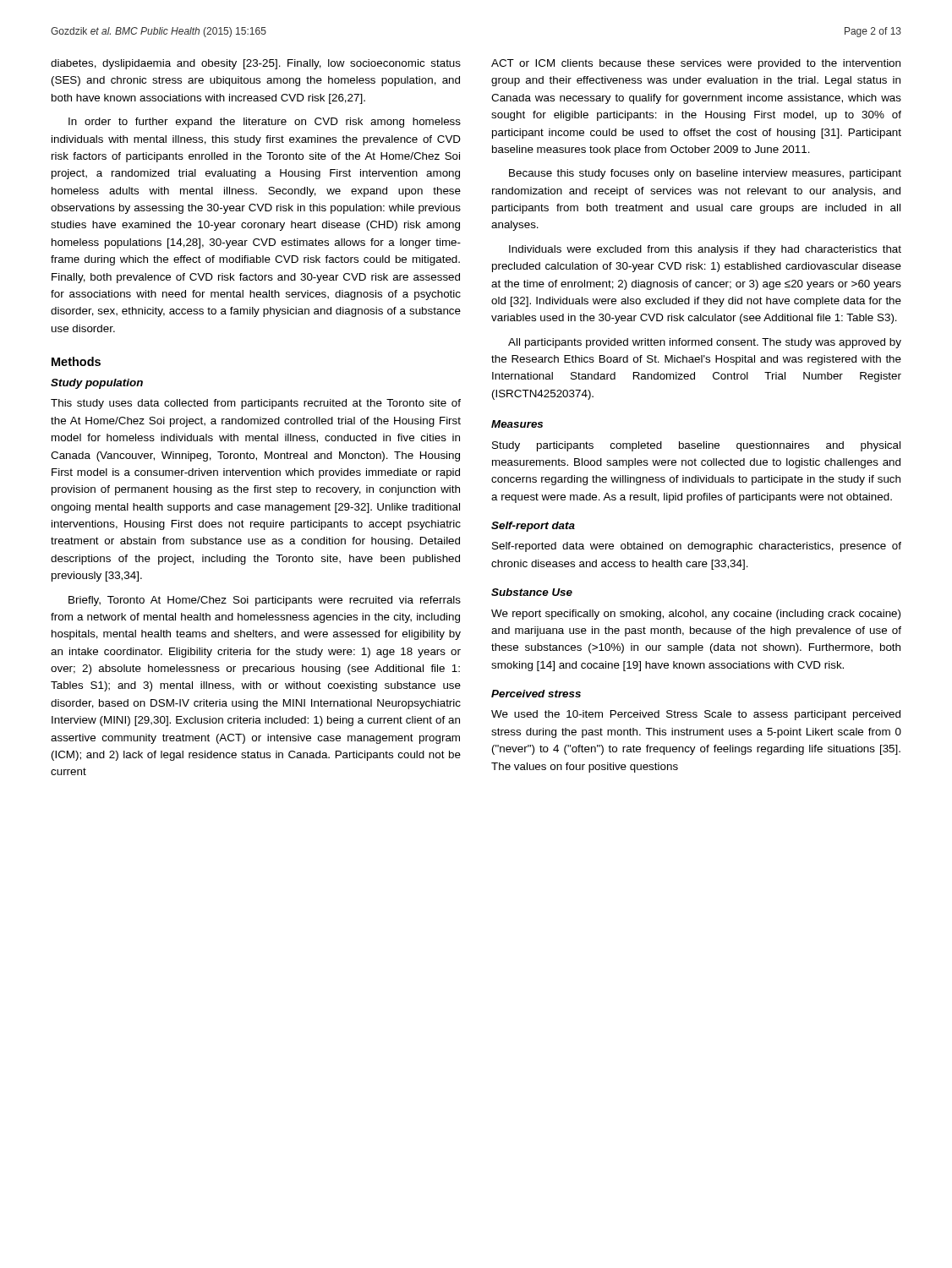Point to the passage starting "We used the 10-item Perceived Stress Scale"
This screenshot has width=952, height=1268.
tap(696, 741)
